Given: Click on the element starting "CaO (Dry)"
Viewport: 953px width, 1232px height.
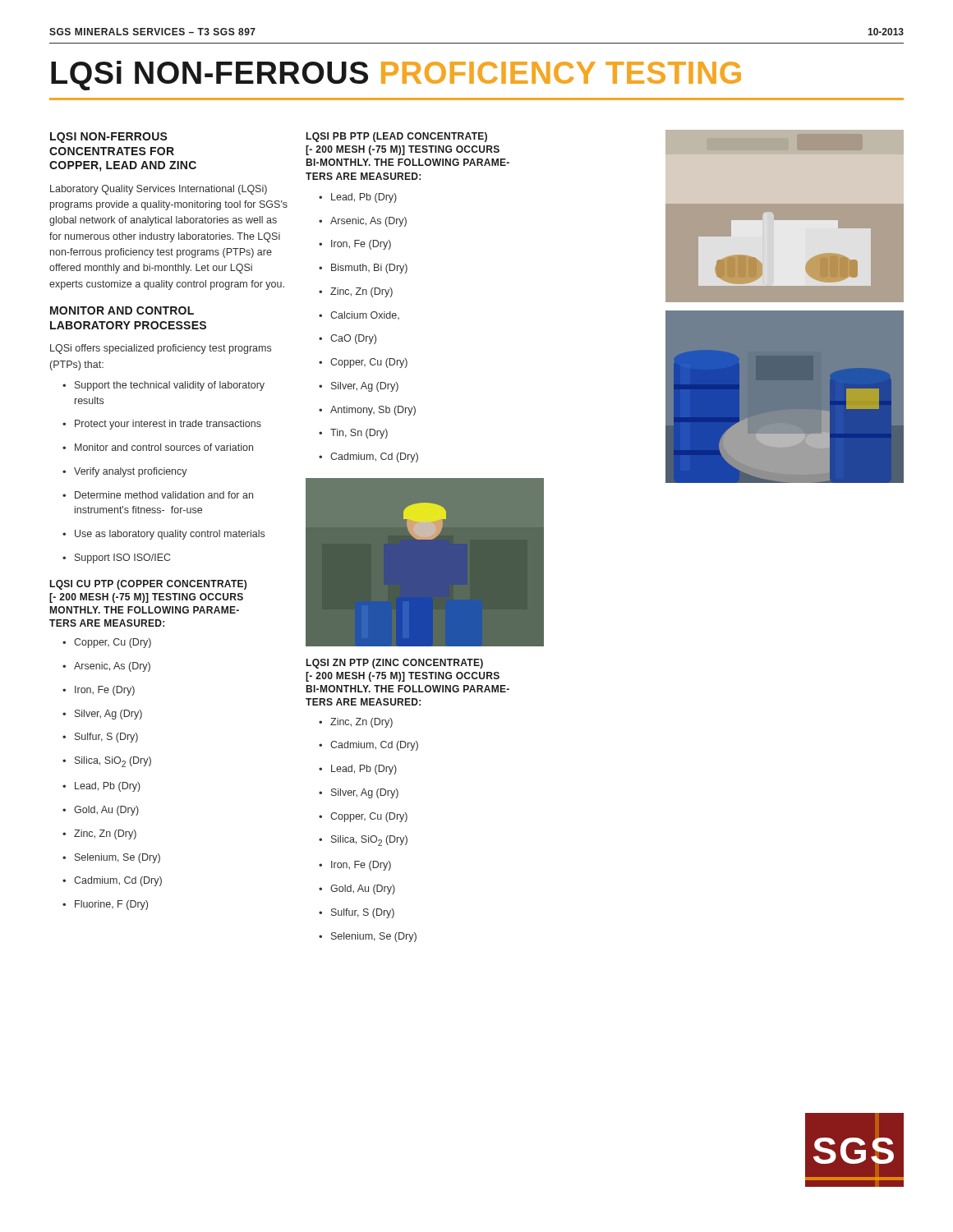Looking at the screenshot, I should 348,339.
